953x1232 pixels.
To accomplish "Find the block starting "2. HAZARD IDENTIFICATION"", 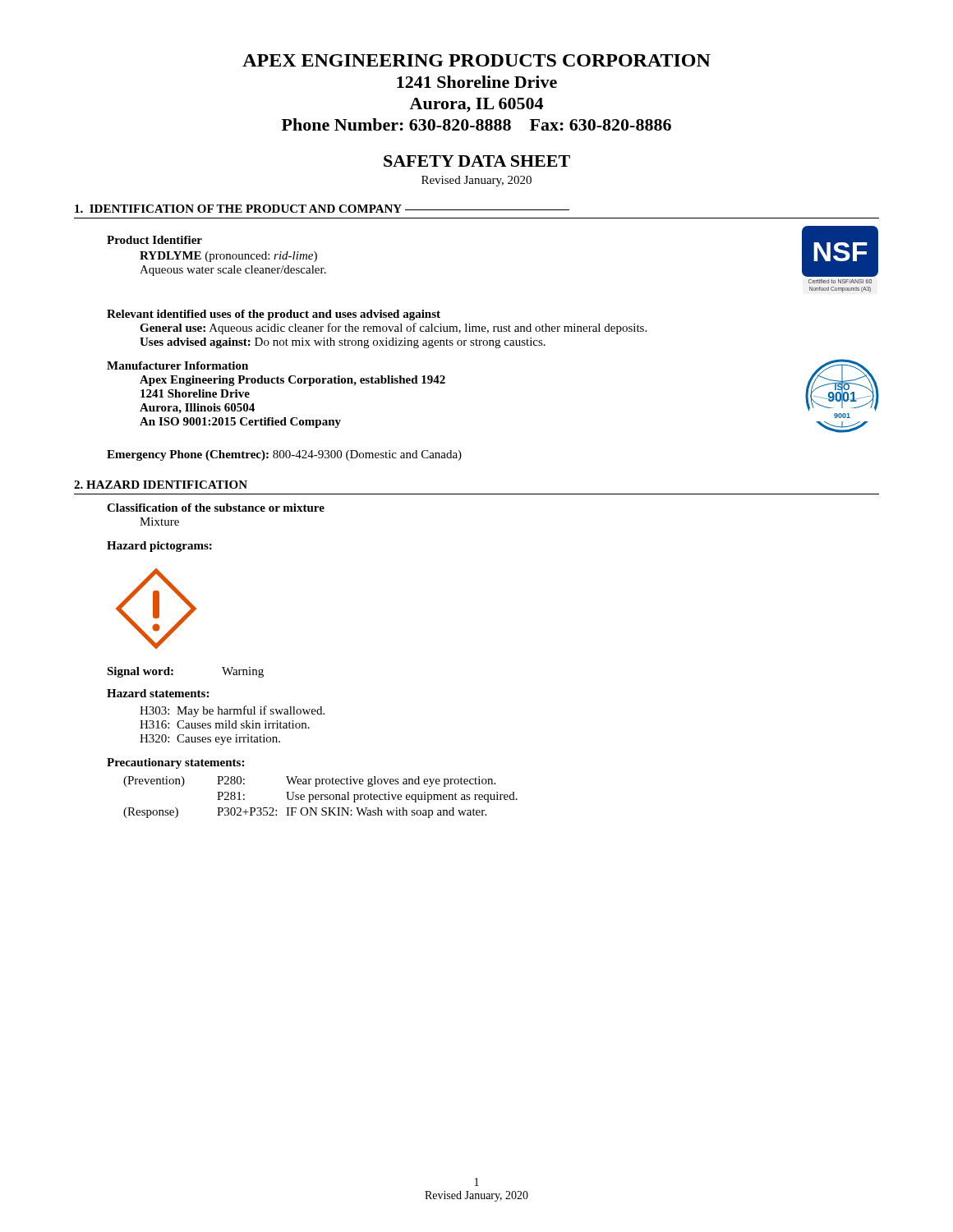I will coord(161,485).
